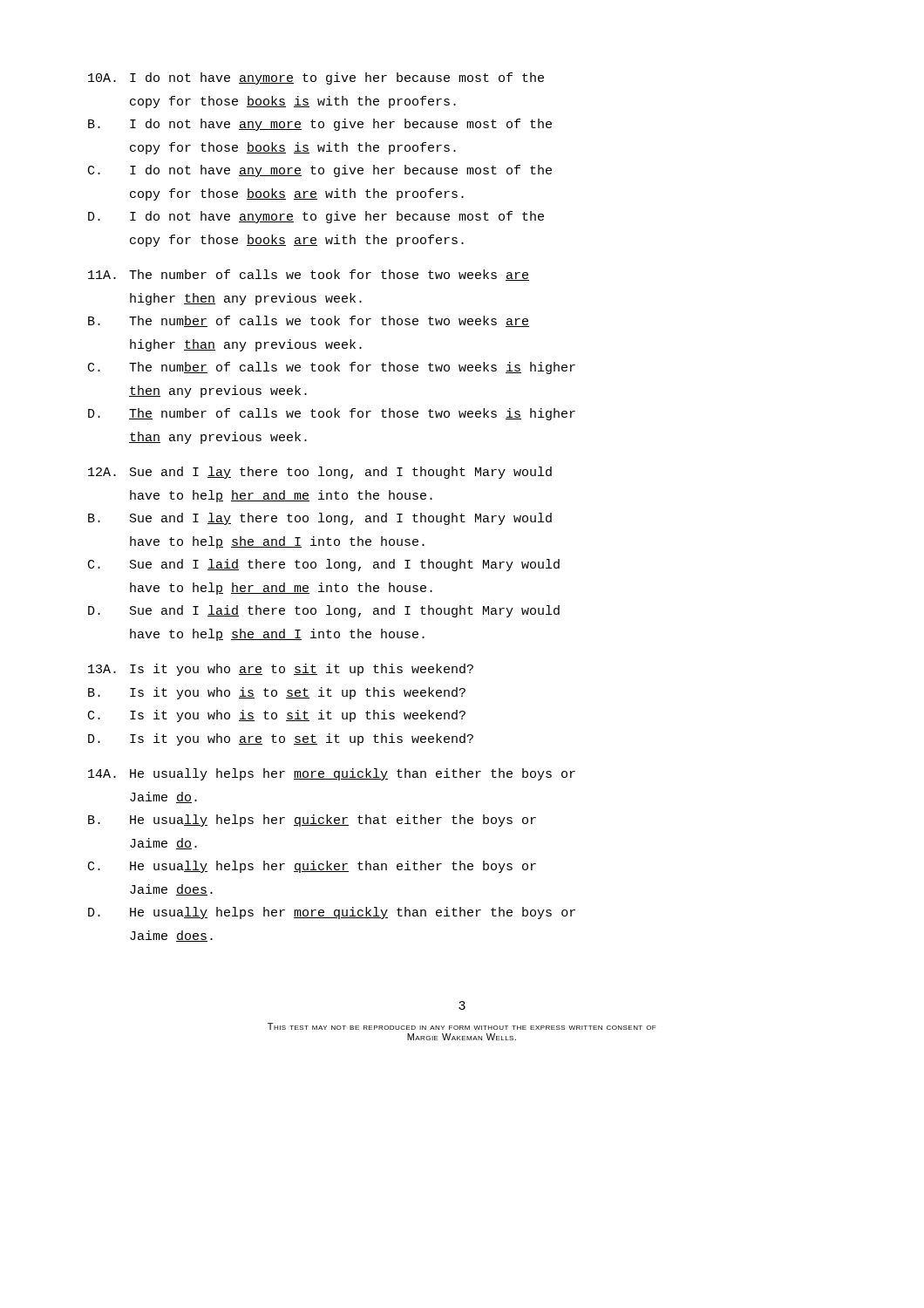Image resolution: width=924 pixels, height=1308 pixels.
Task: Navigate to the text block starting "B. Sue and I lay there too"
Action: click(x=462, y=520)
